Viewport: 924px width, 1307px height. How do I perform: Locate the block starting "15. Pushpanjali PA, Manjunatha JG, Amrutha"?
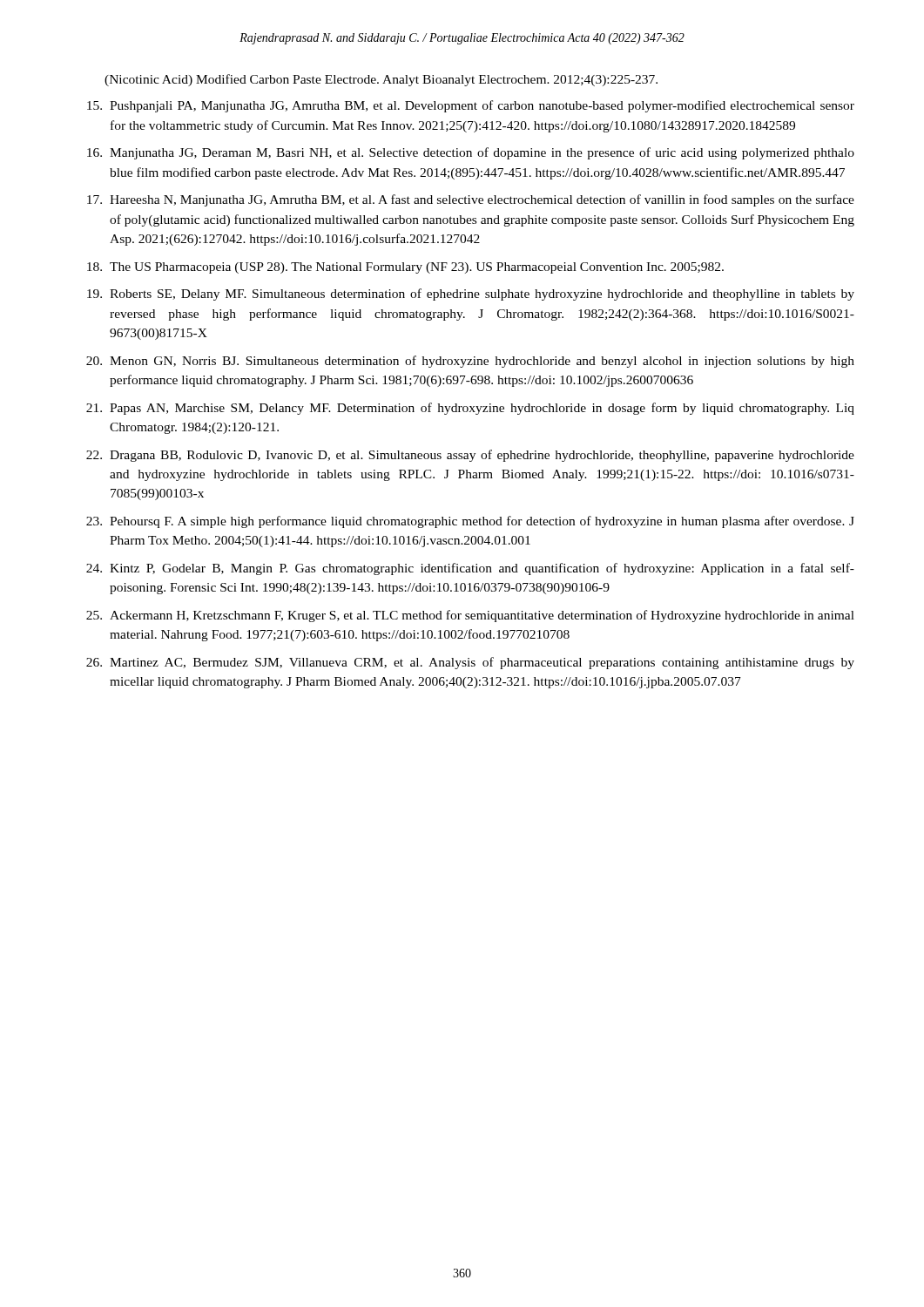click(x=462, y=116)
